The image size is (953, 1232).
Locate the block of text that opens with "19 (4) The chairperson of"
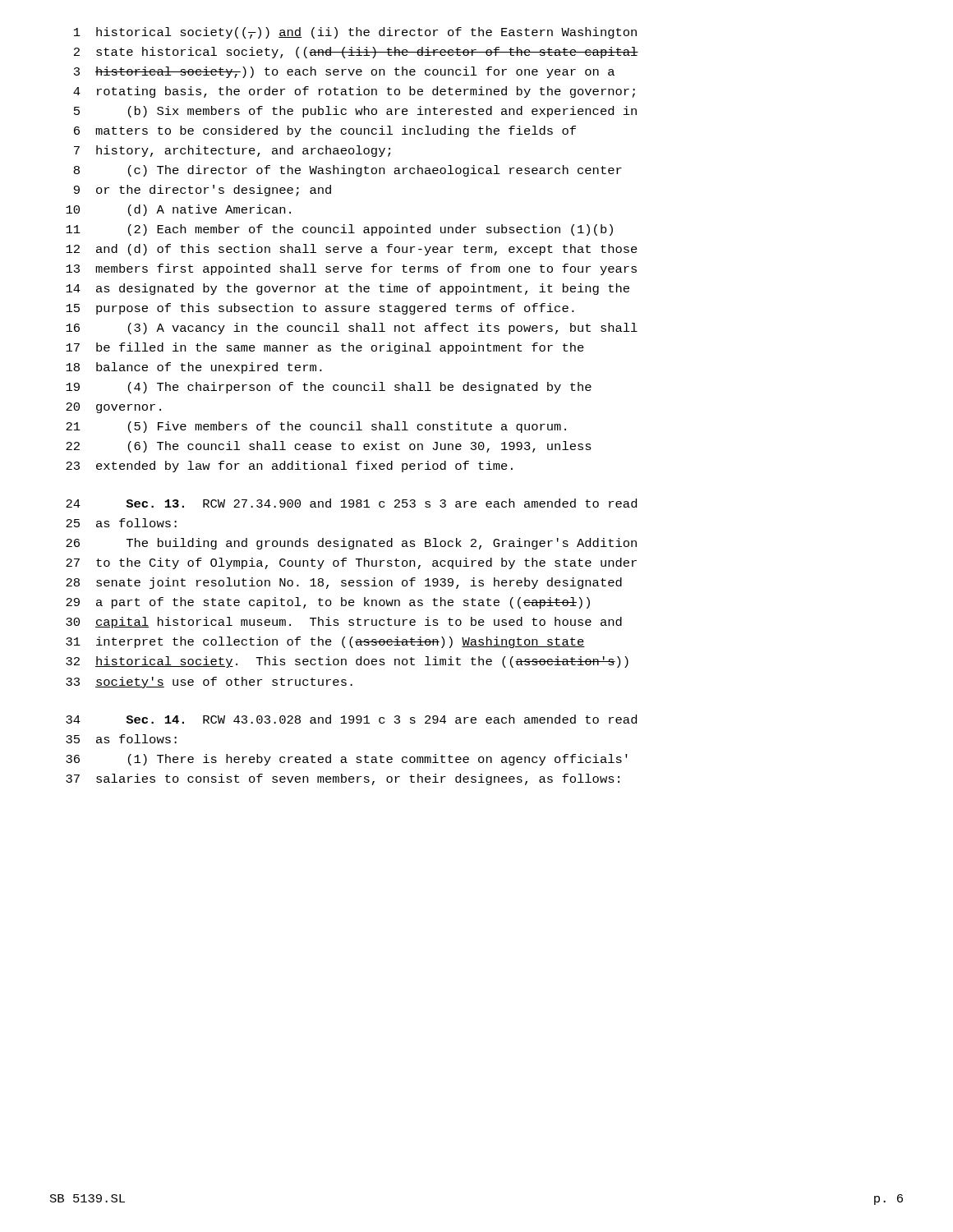pos(476,398)
